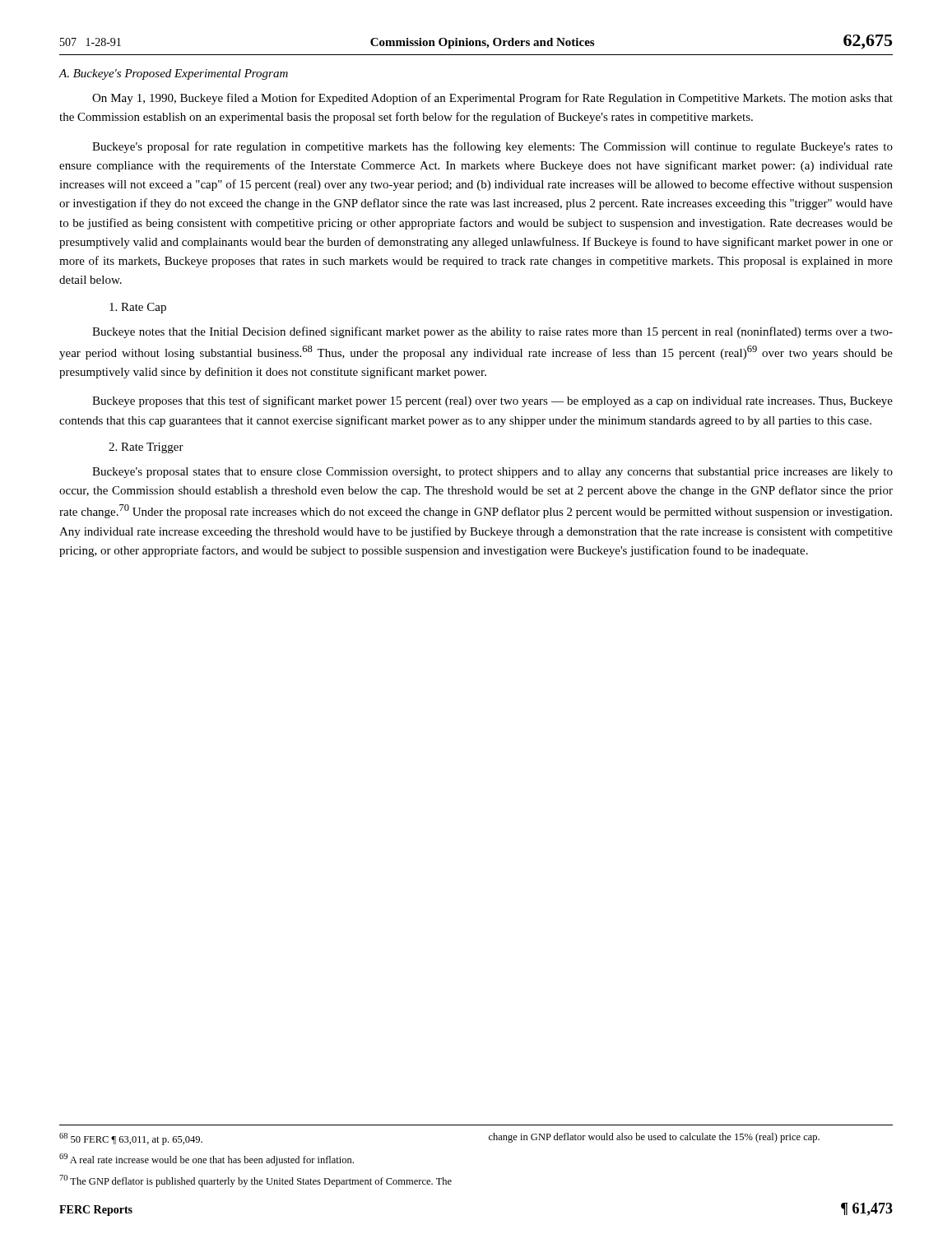Select the section header with the text "A. Buckeye's Proposed"
This screenshot has height=1234, width=952.
click(174, 73)
